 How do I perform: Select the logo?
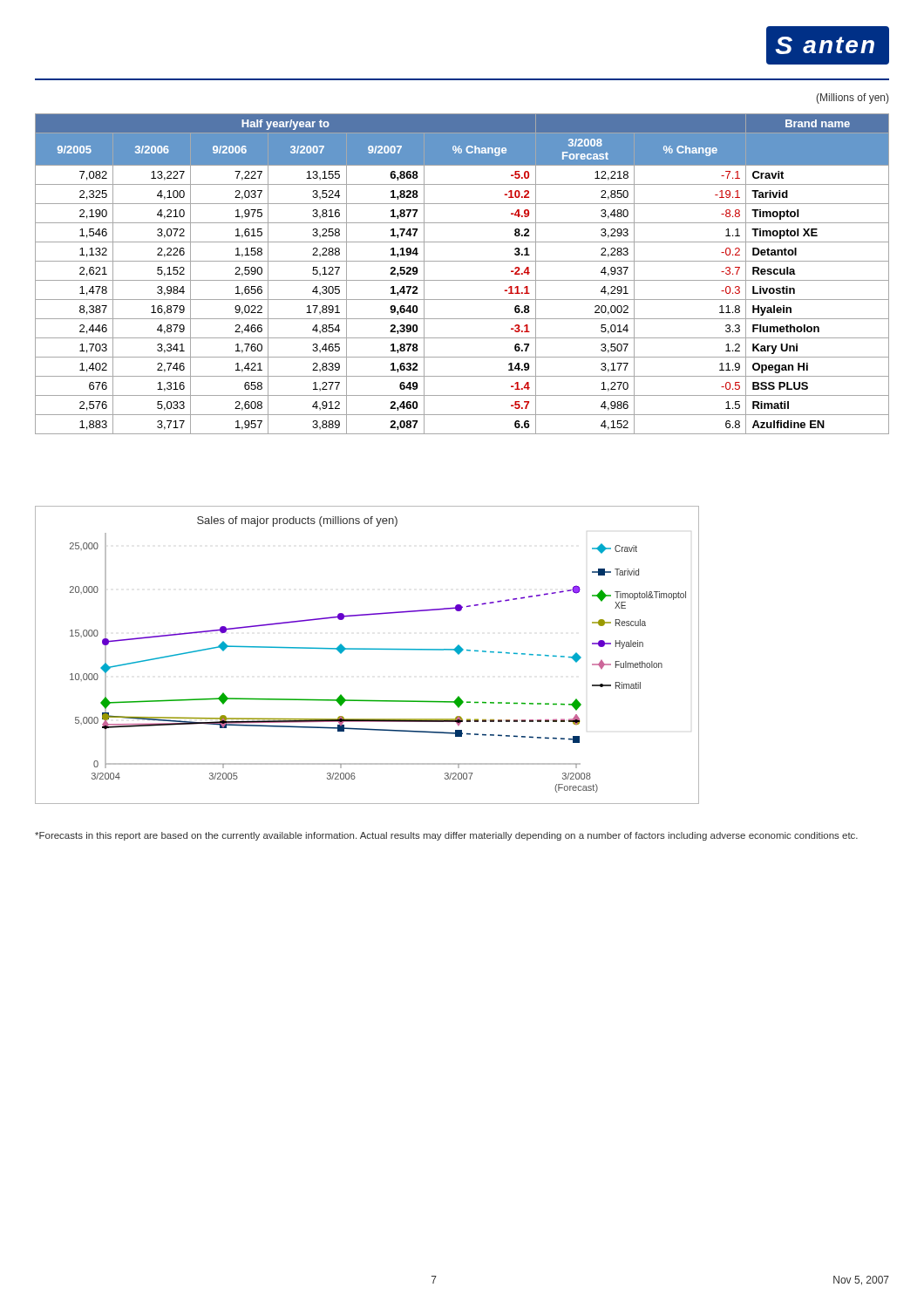pos(828,45)
